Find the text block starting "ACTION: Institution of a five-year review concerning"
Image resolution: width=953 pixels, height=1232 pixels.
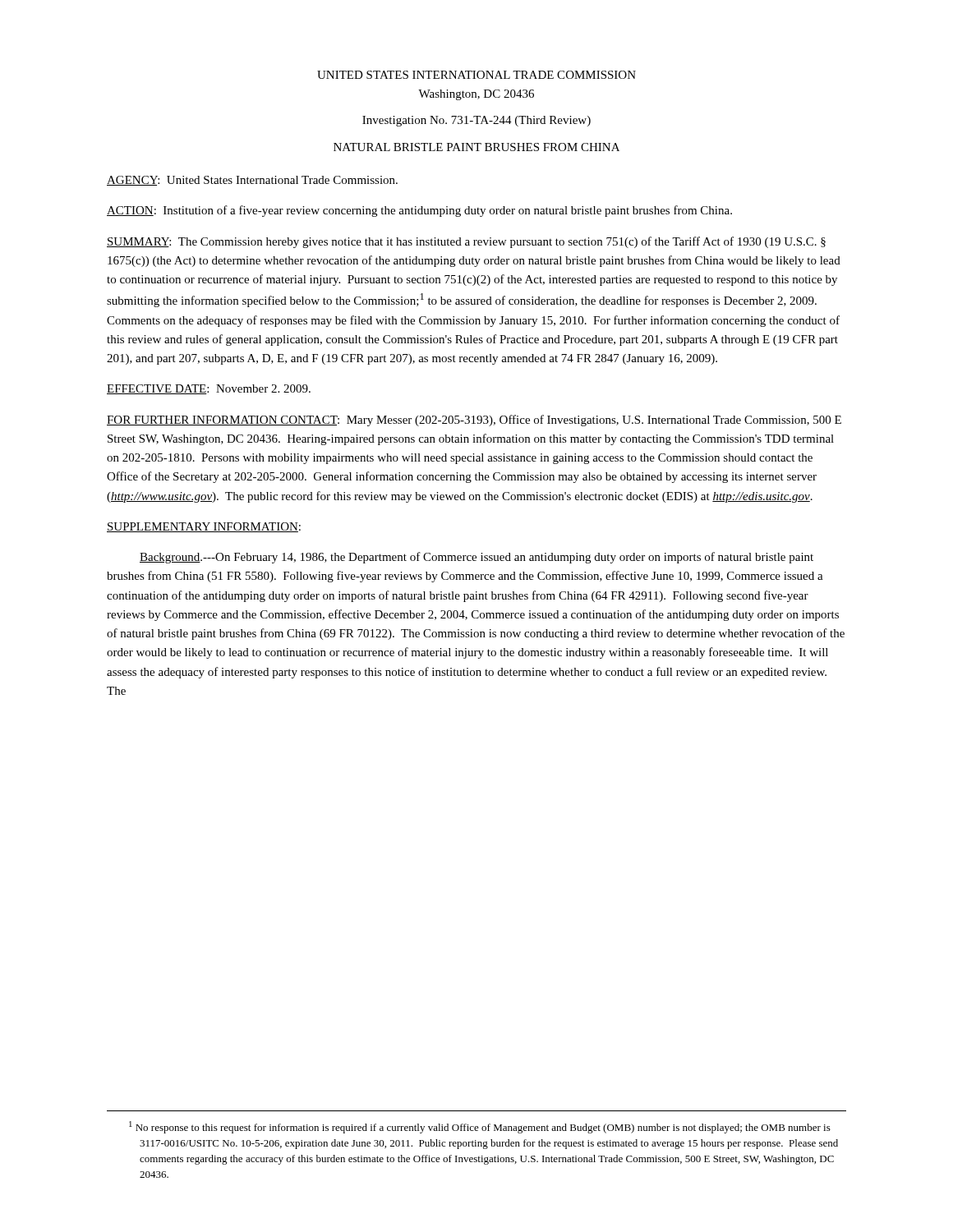[420, 210]
